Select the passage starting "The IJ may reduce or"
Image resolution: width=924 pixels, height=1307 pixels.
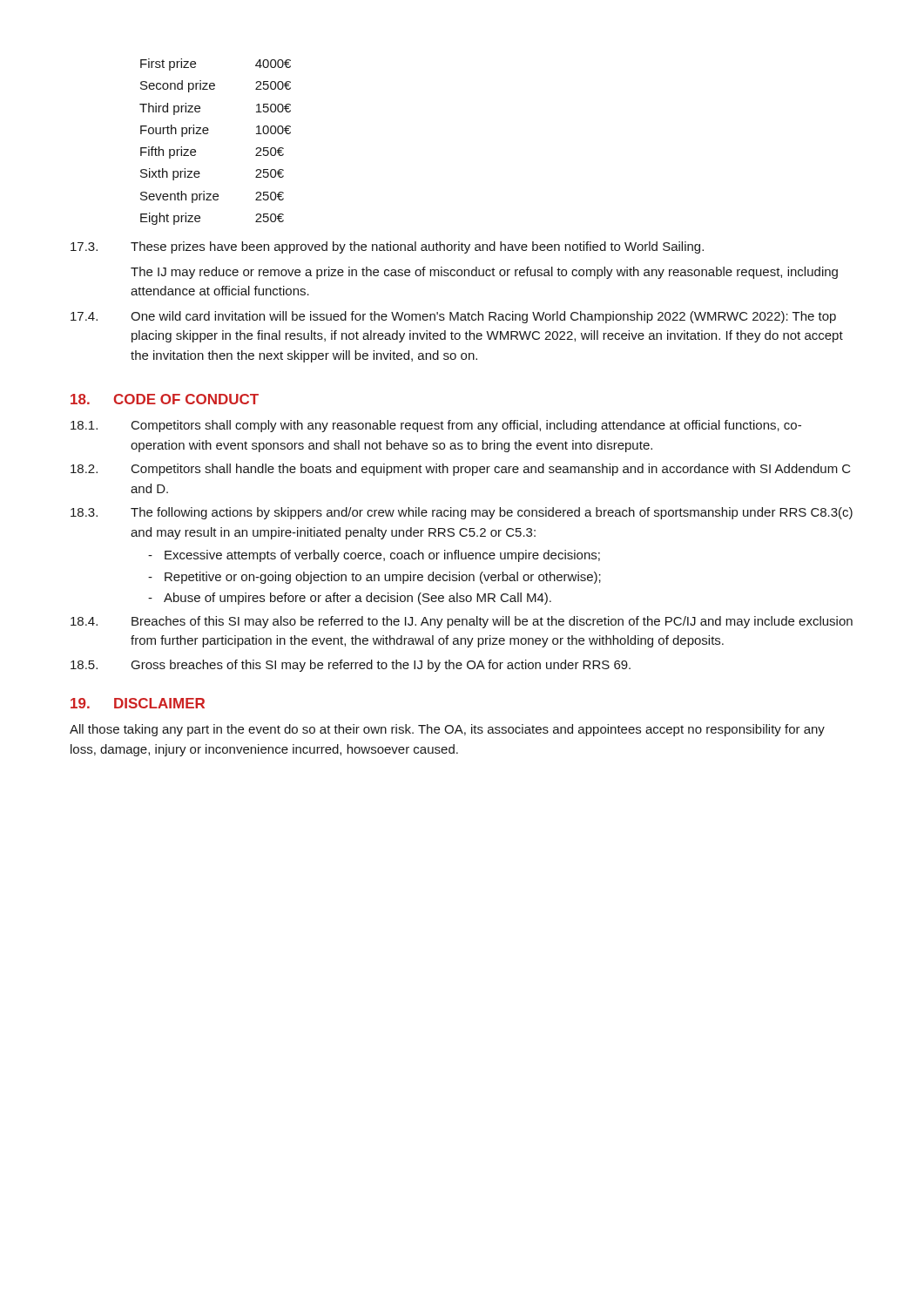tap(485, 281)
